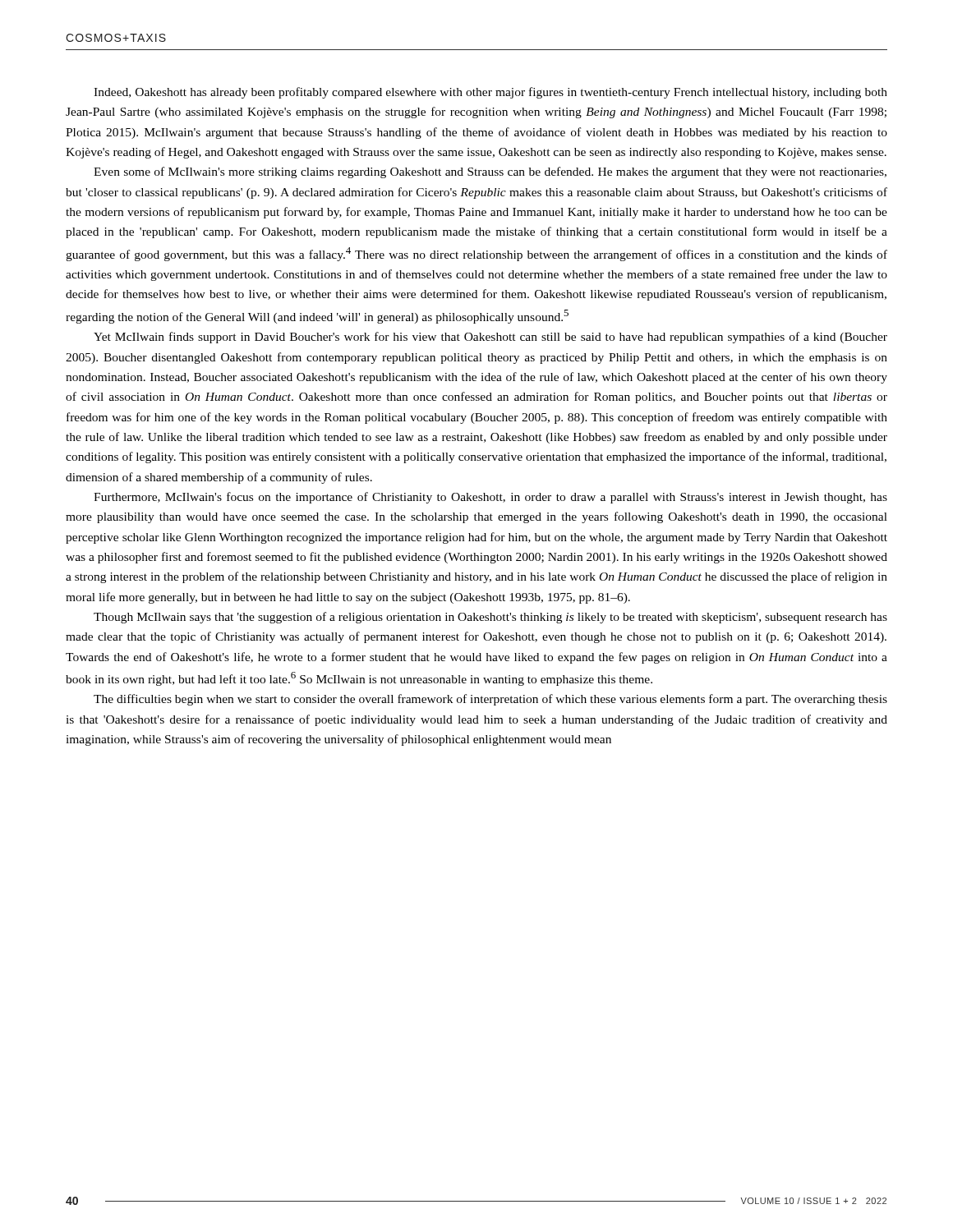
Task: Locate the text block that reads "Though McIlwain says that 'the"
Action: pos(476,648)
